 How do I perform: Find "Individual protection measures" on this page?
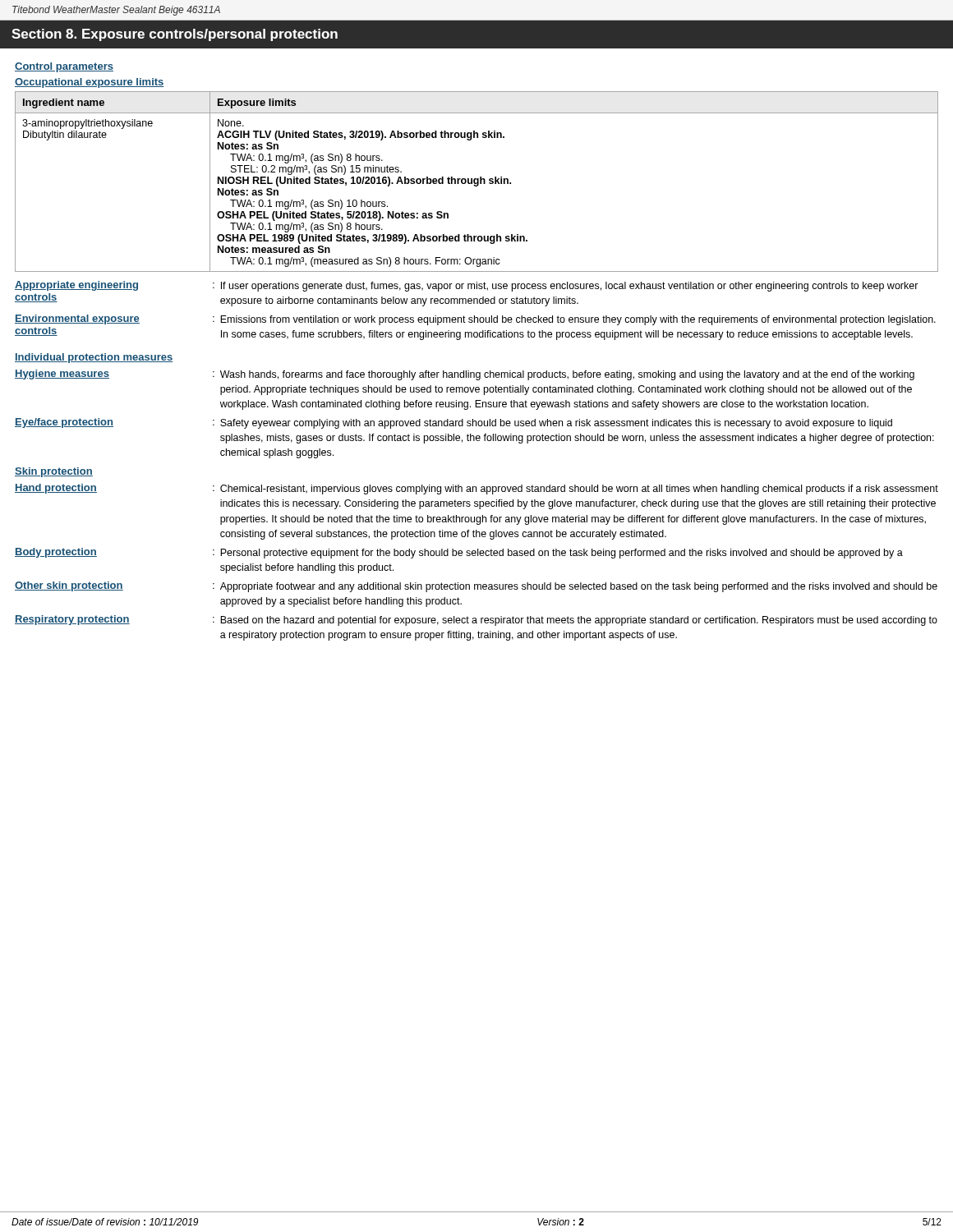coord(94,356)
